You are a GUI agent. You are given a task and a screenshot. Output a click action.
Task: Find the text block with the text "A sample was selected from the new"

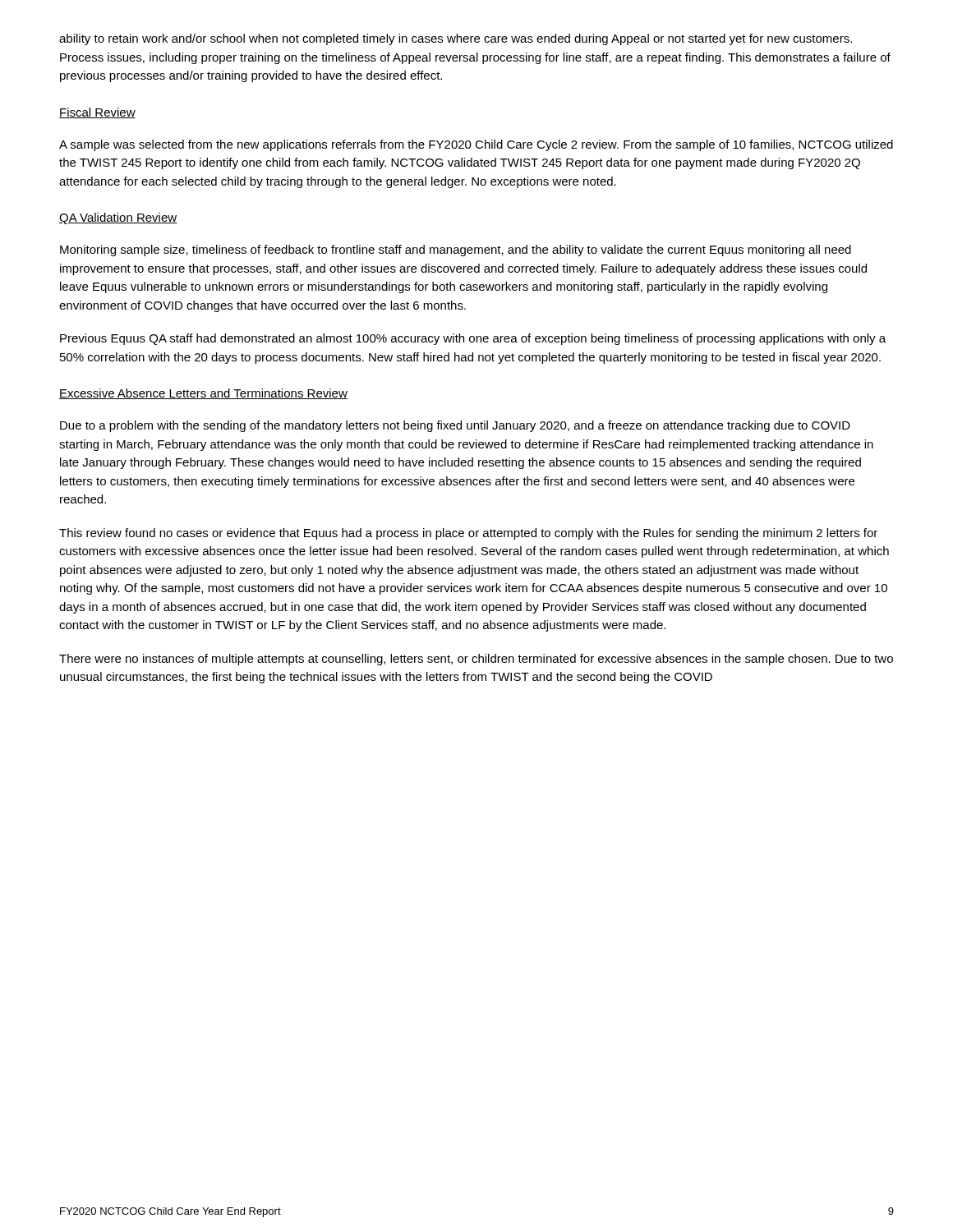[x=476, y=162]
